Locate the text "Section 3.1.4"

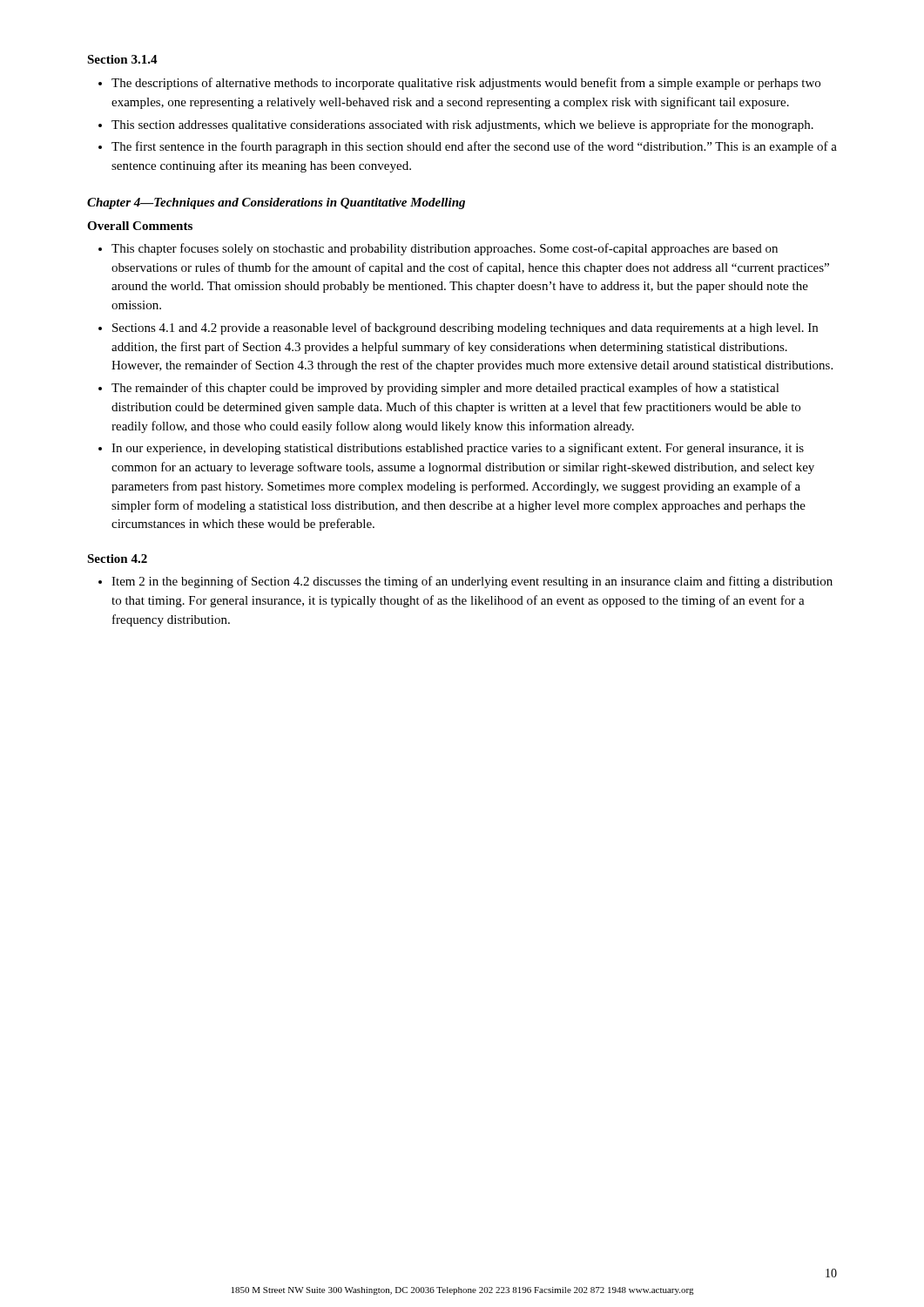point(122,59)
